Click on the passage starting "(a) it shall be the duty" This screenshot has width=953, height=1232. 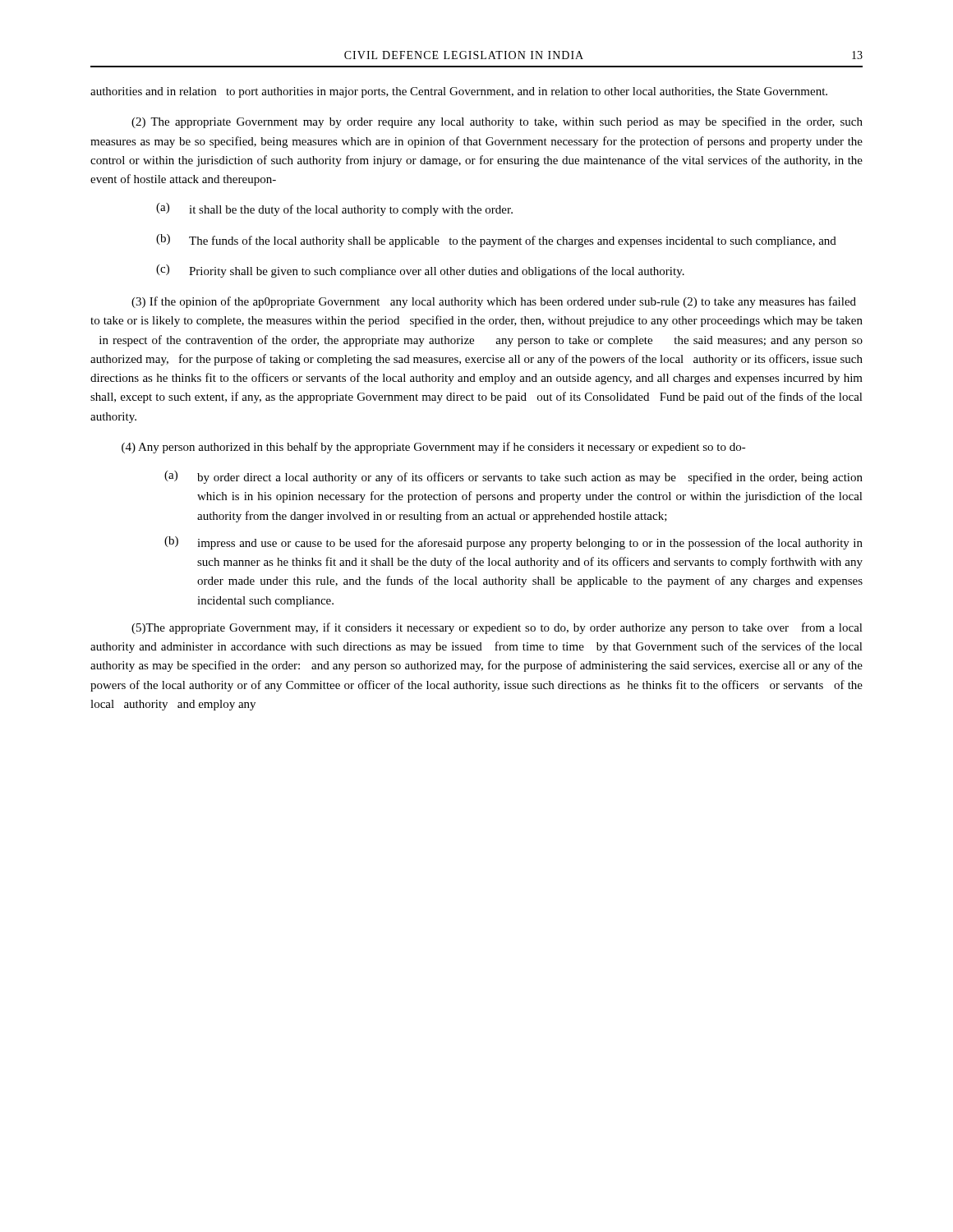coord(509,210)
